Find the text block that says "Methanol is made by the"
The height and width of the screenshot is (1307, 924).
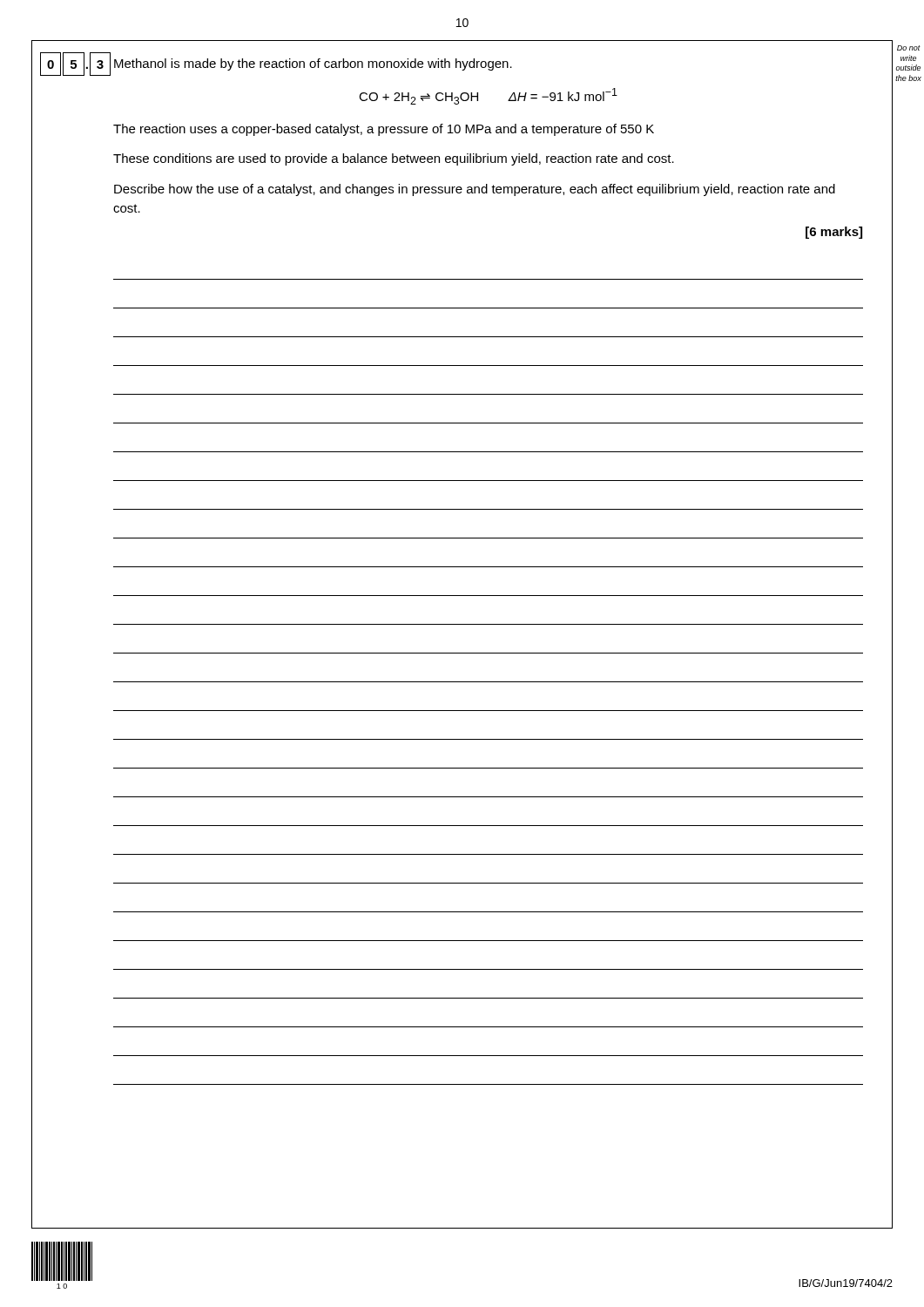313,63
